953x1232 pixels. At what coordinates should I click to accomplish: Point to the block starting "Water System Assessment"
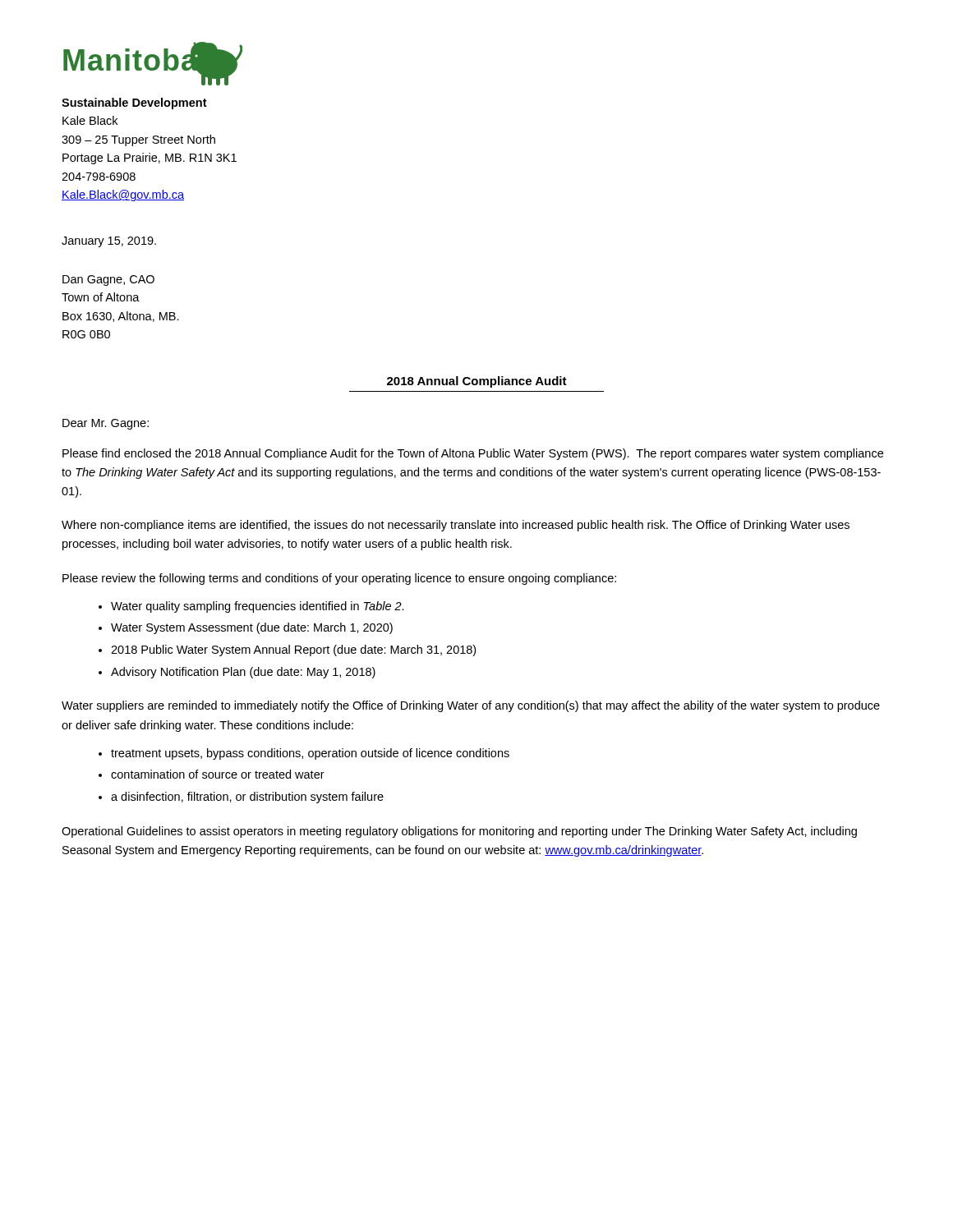point(252,628)
